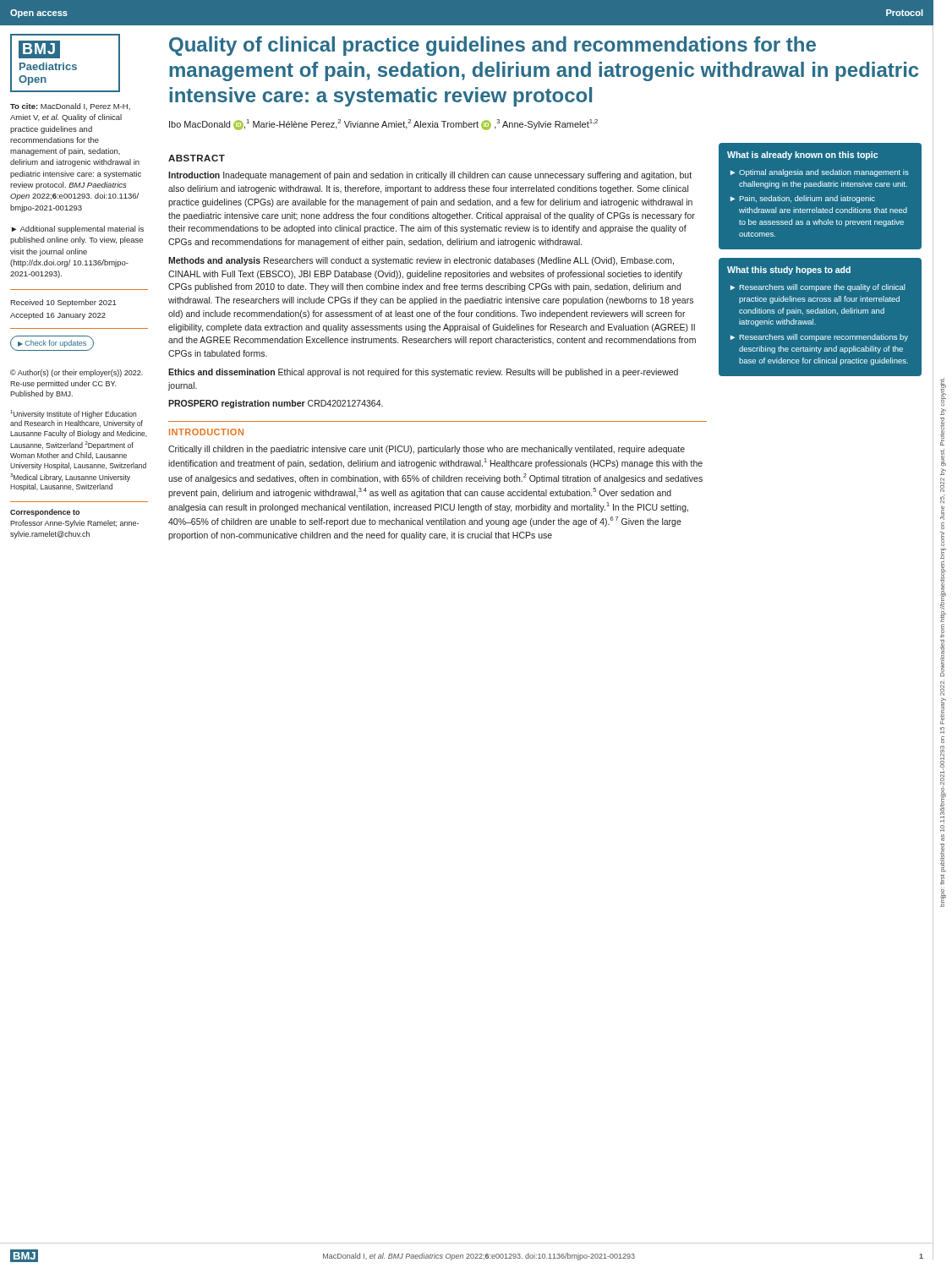Locate the passage starting "What is already known"
Viewport: 952px width, 1268px height.
pyautogui.click(x=820, y=195)
